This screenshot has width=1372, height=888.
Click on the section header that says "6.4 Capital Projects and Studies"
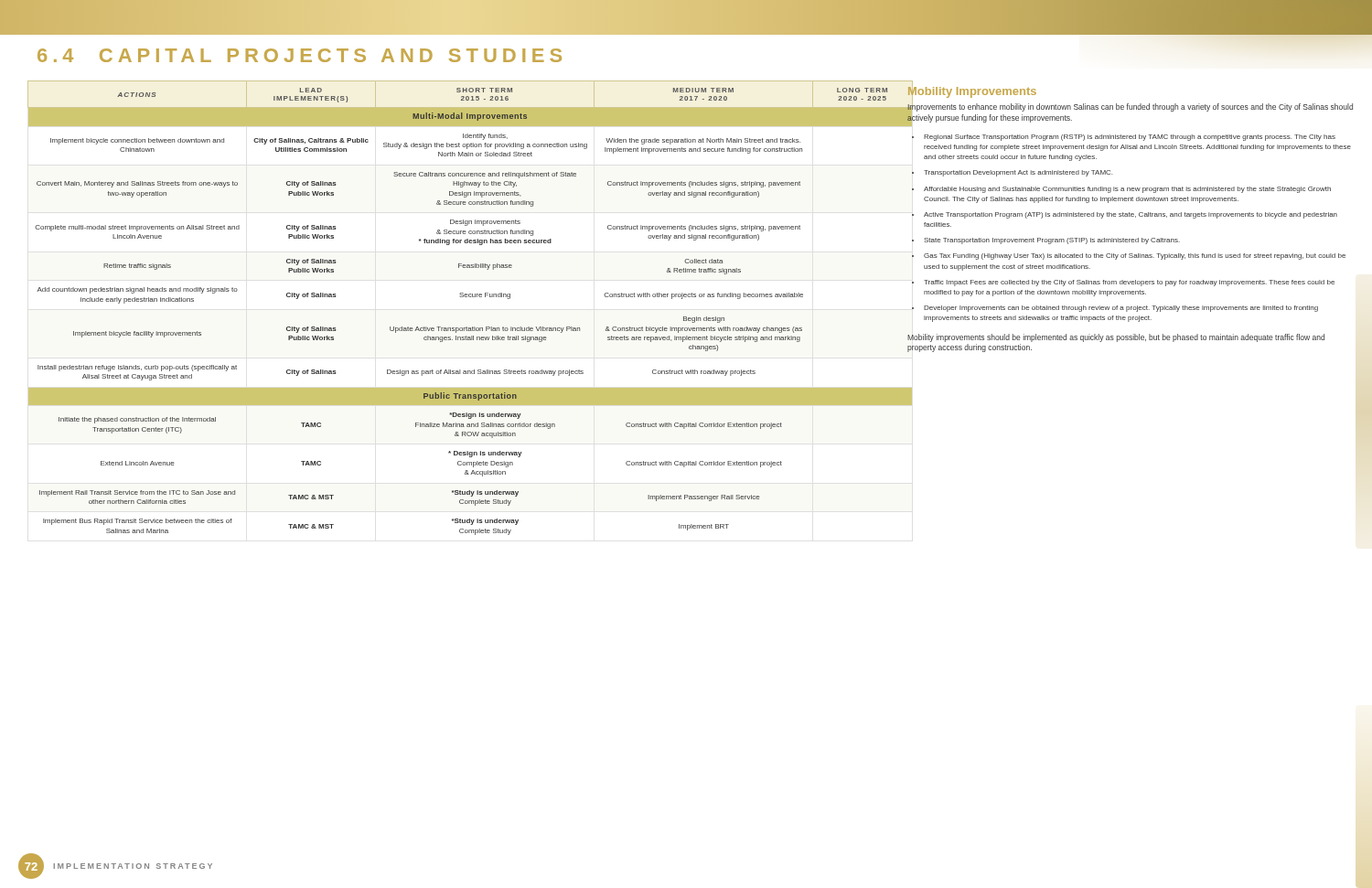tap(302, 56)
